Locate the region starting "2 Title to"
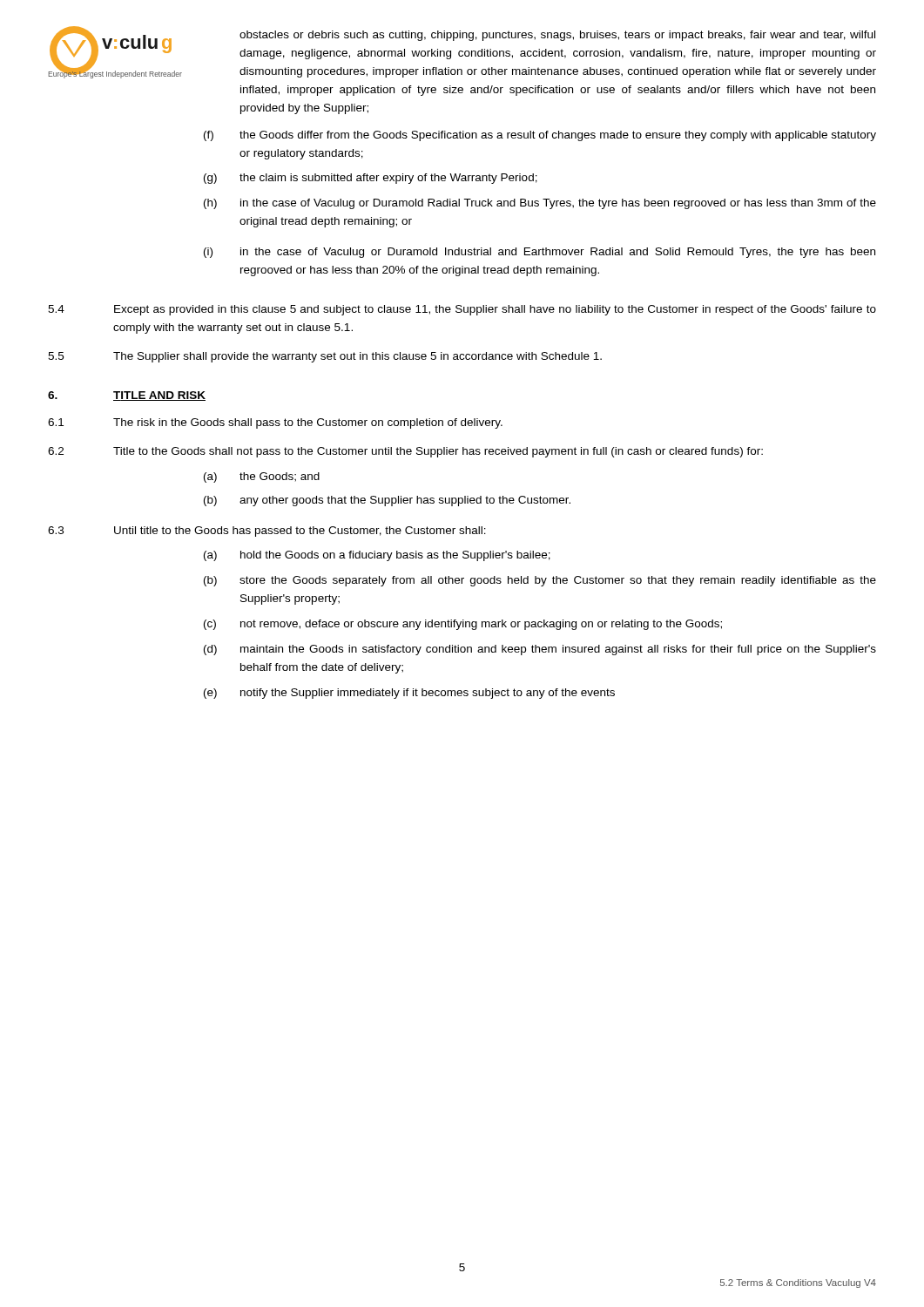 pos(462,452)
